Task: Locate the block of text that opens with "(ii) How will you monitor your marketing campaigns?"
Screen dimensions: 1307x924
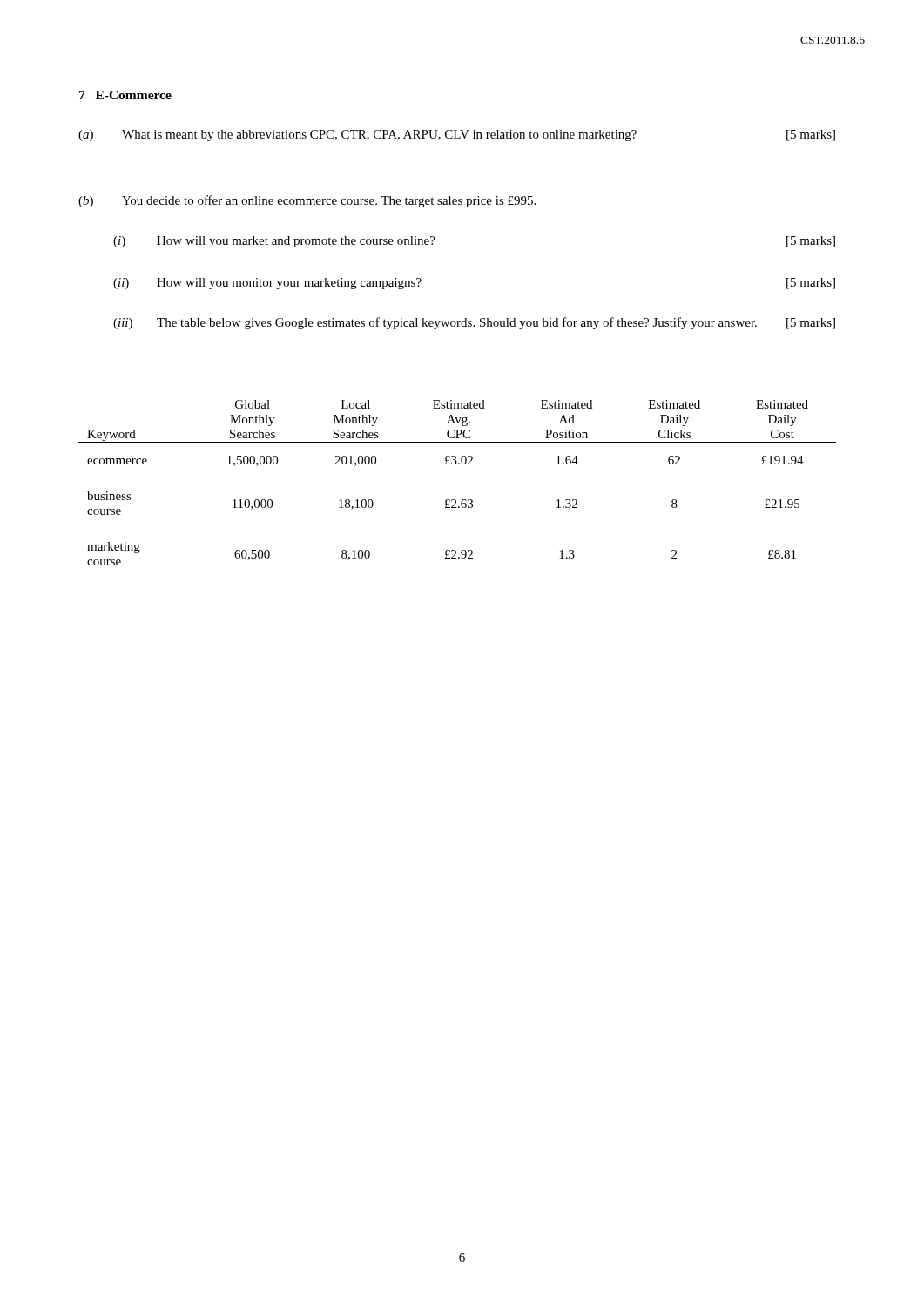Action: [283, 284]
